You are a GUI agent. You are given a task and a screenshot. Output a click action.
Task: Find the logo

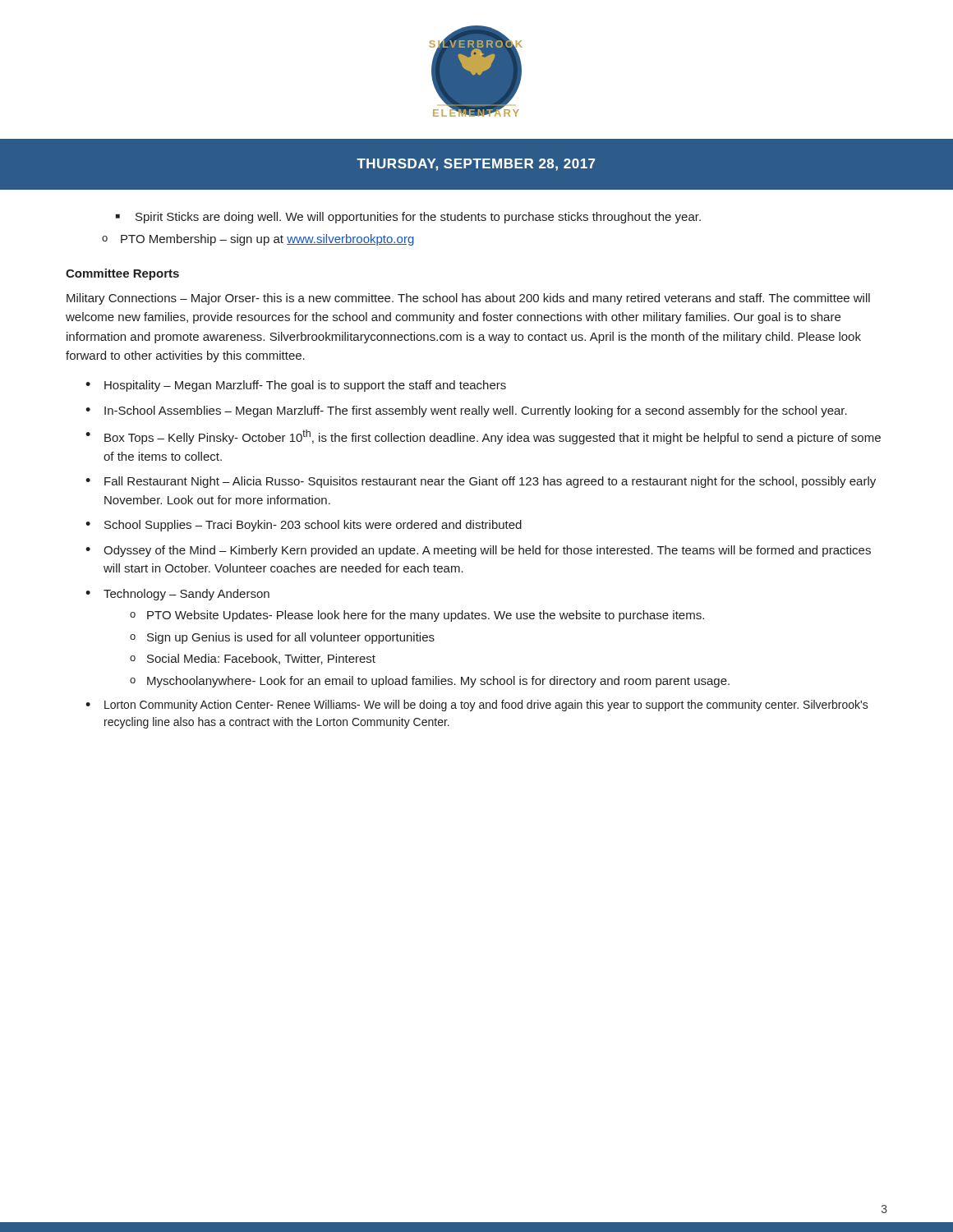(x=476, y=69)
